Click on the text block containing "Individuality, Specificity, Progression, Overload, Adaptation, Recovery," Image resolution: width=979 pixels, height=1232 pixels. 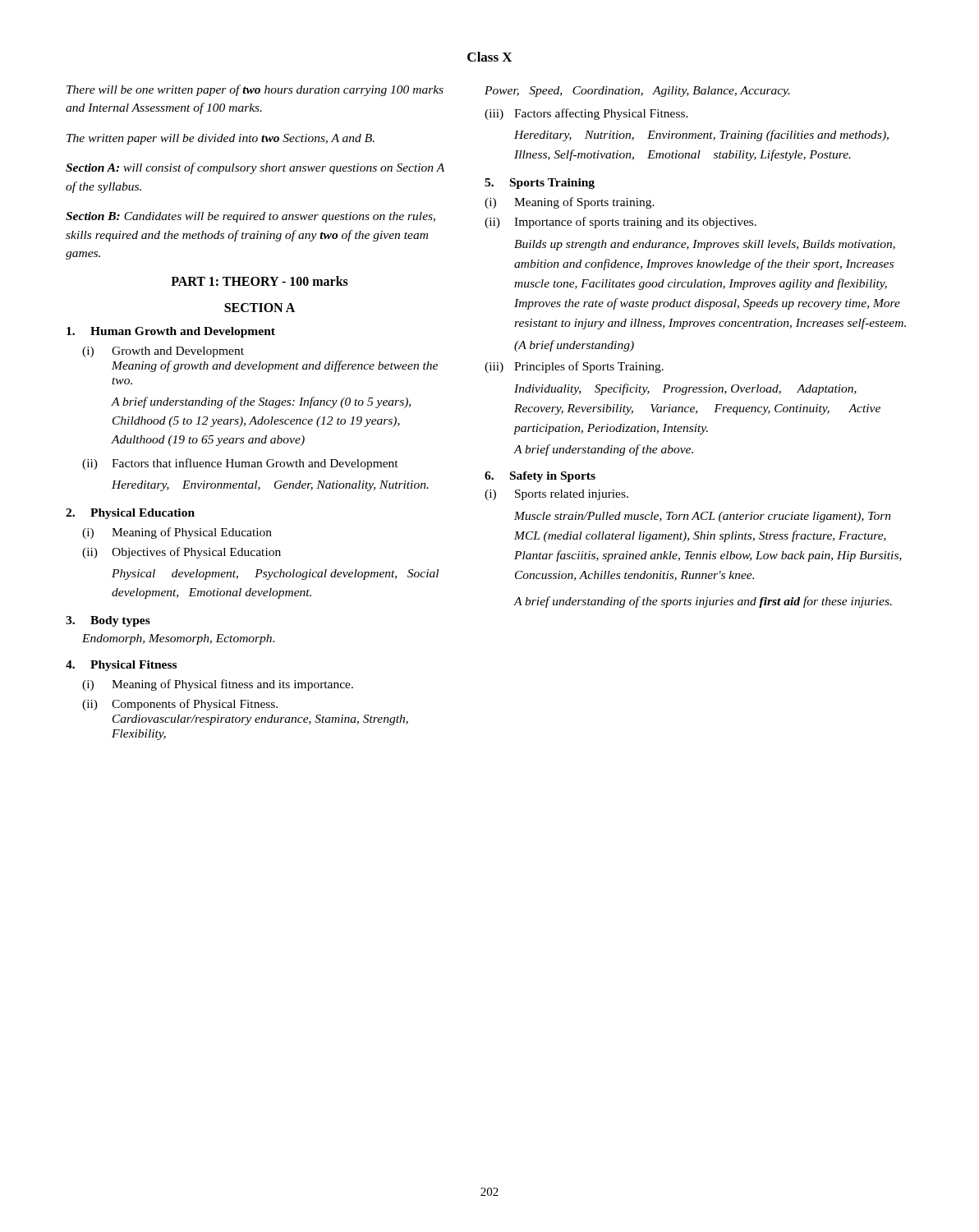[x=714, y=418]
